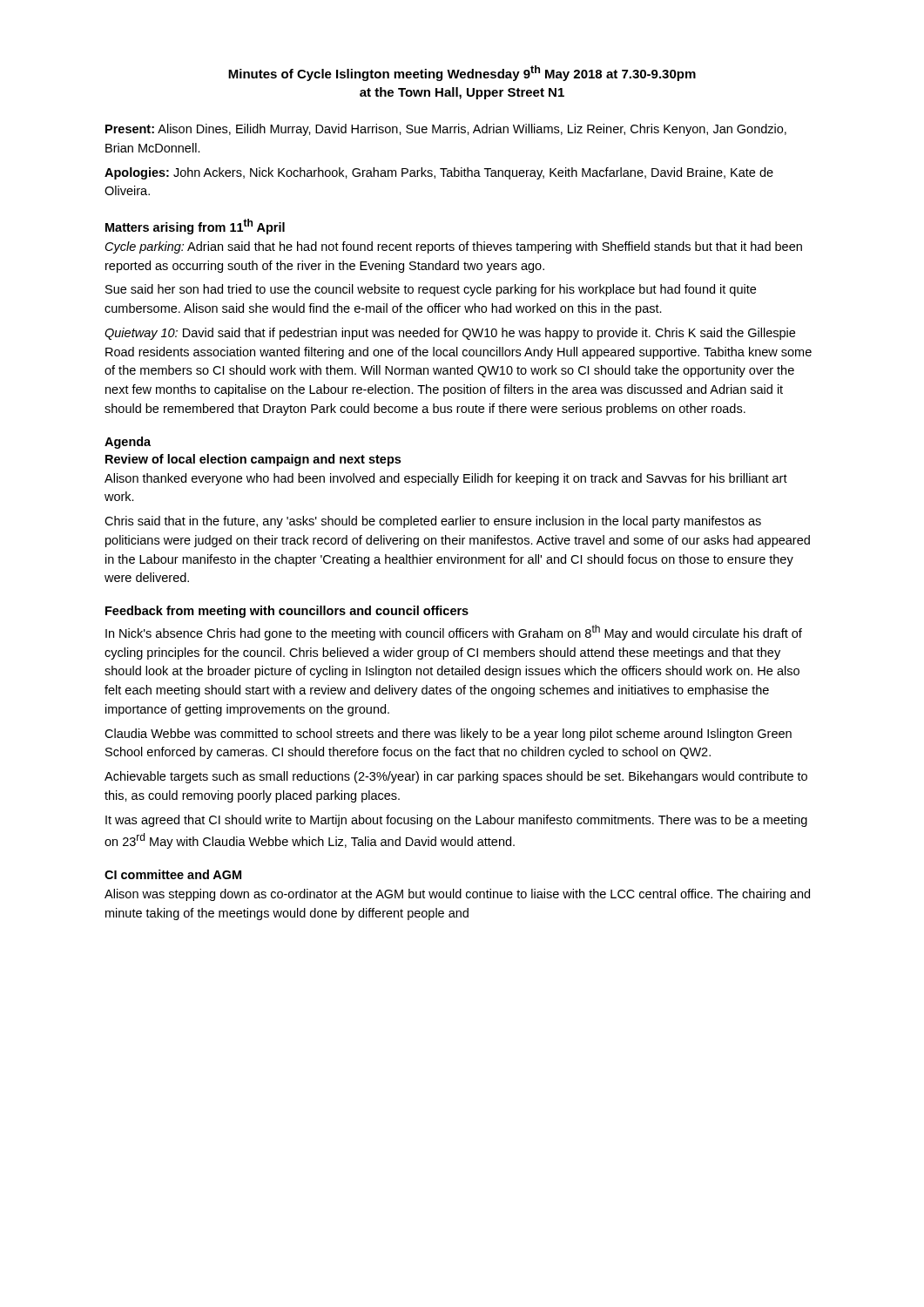This screenshot has width=924, height=1307.
Task: Navigate to the passage starting "Present: Alison Dines, Eilidh Murray, David Harrison,"
Action: pyautogui.click(x=446, y=138)
